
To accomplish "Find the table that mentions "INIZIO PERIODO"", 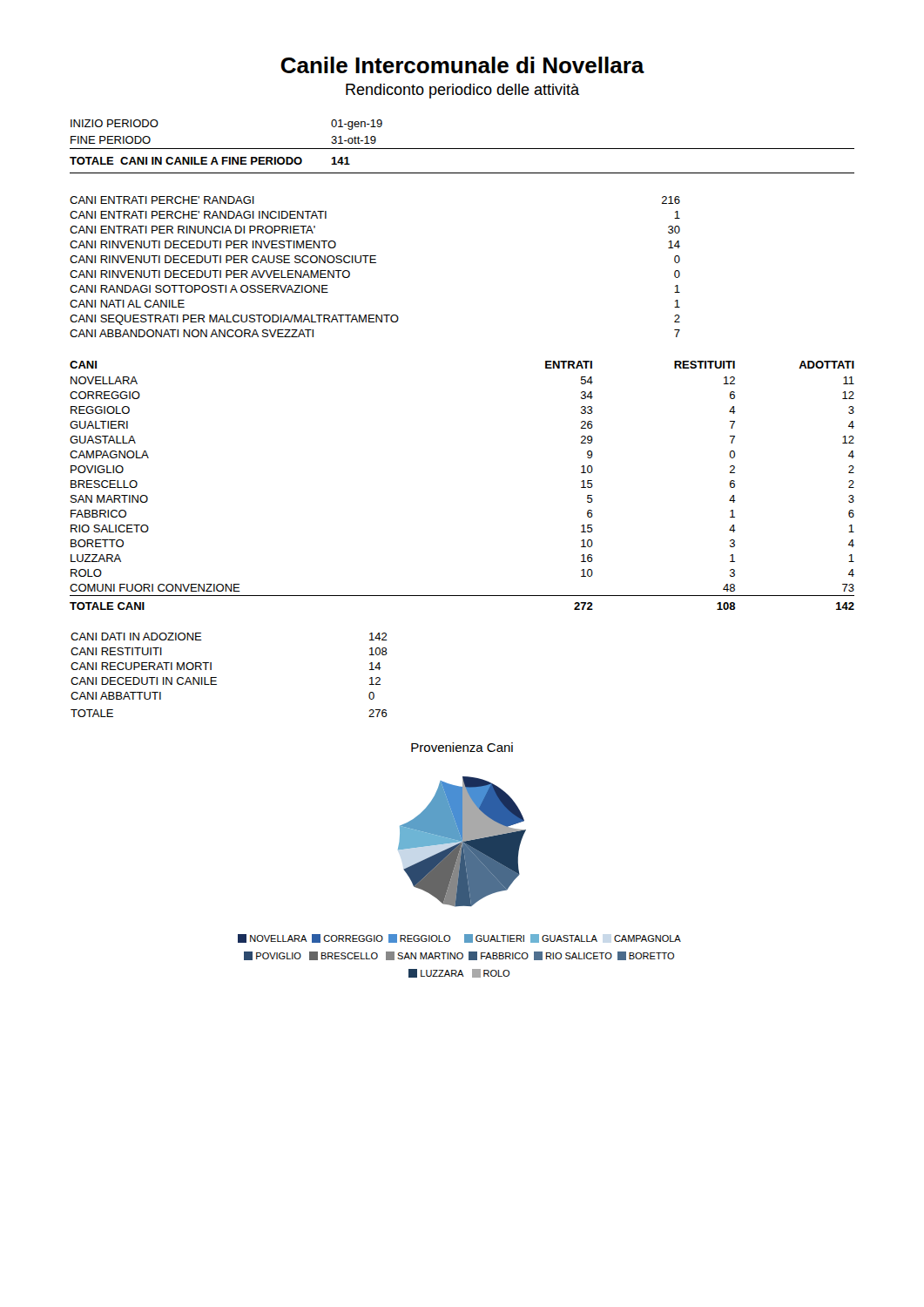I will (462, 144).
